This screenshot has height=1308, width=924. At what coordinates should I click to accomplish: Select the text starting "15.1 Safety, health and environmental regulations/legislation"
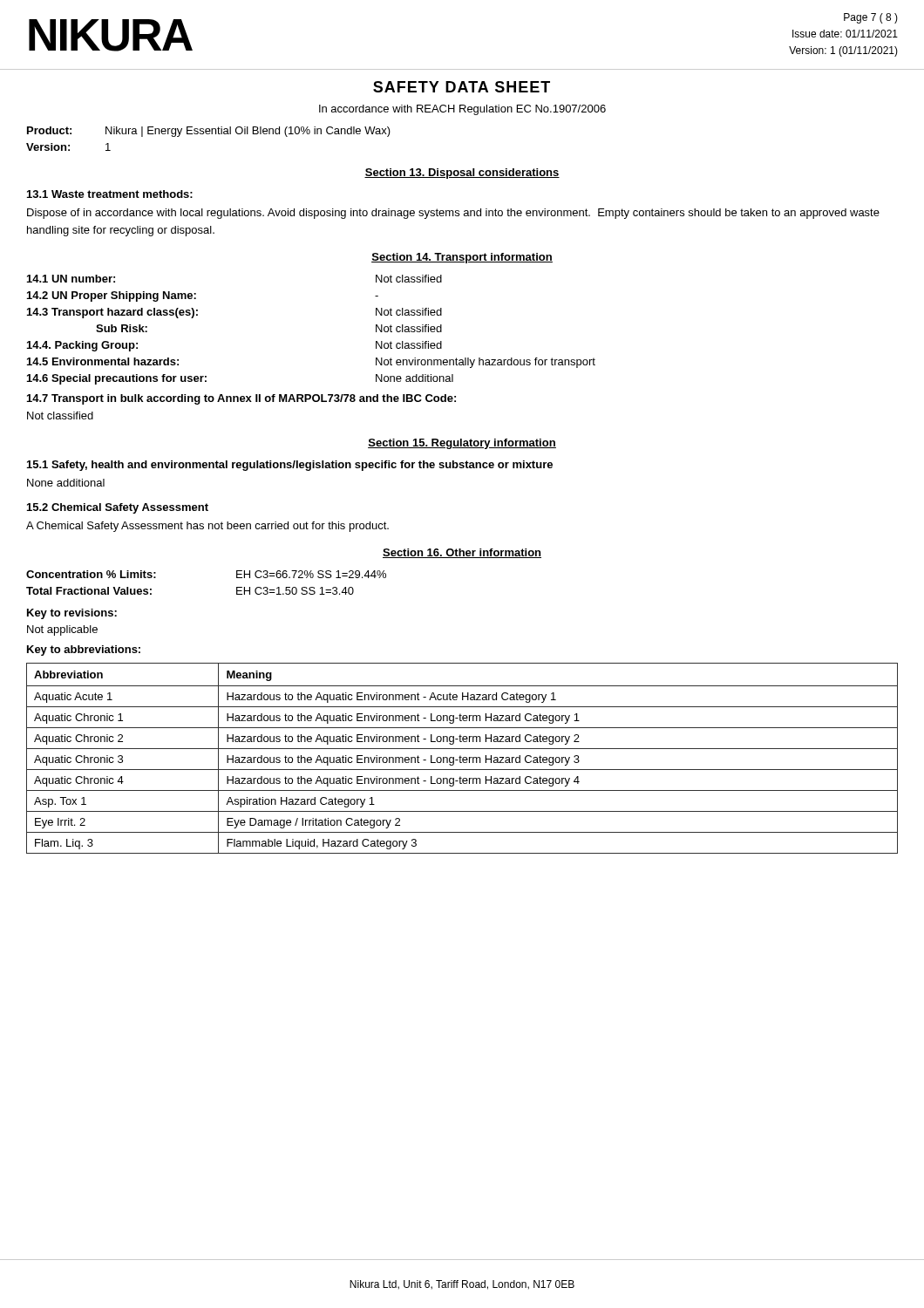point(290,464)
